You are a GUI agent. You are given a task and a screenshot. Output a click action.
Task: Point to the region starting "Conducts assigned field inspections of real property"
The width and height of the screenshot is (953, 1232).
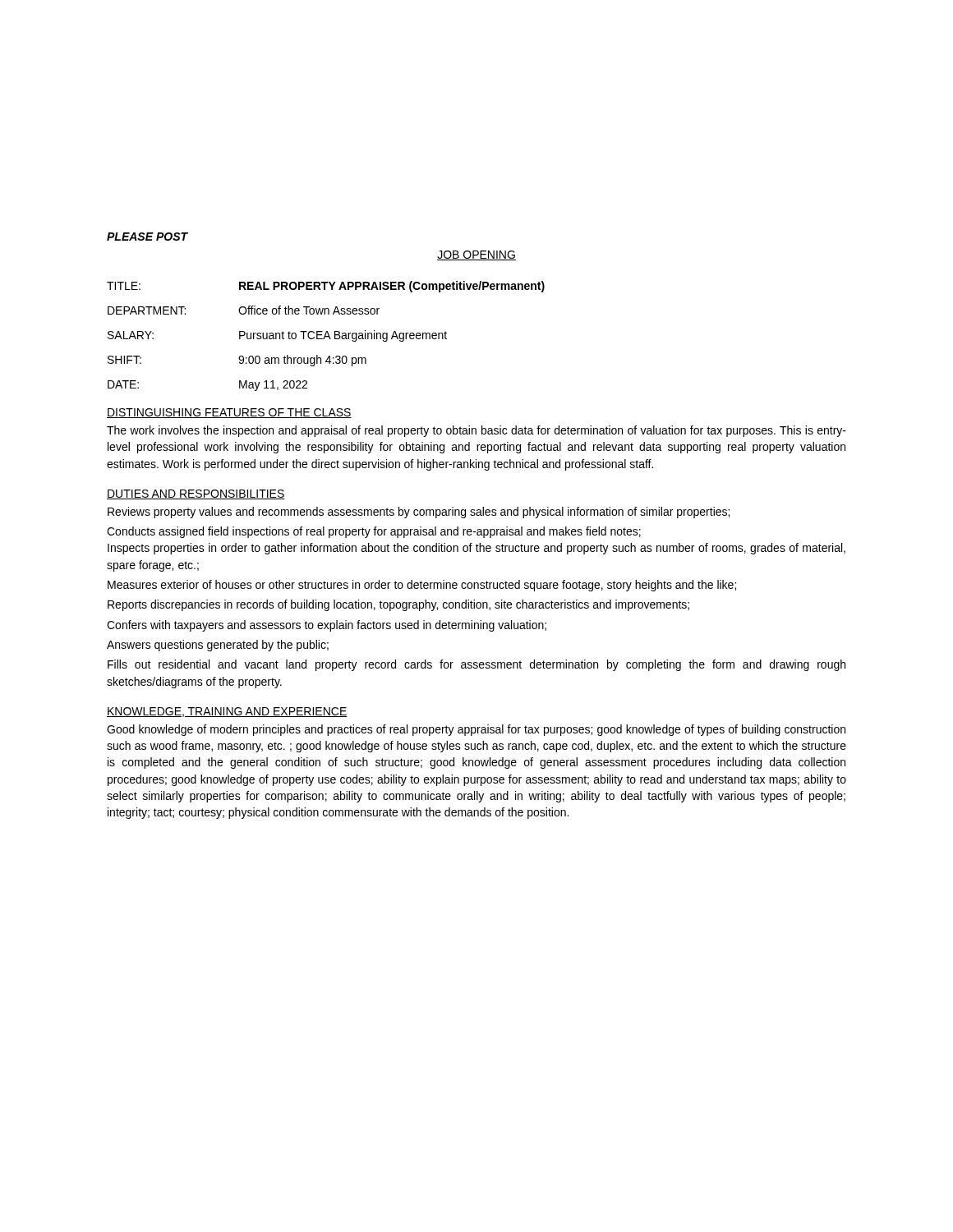[x=476, y=548]
